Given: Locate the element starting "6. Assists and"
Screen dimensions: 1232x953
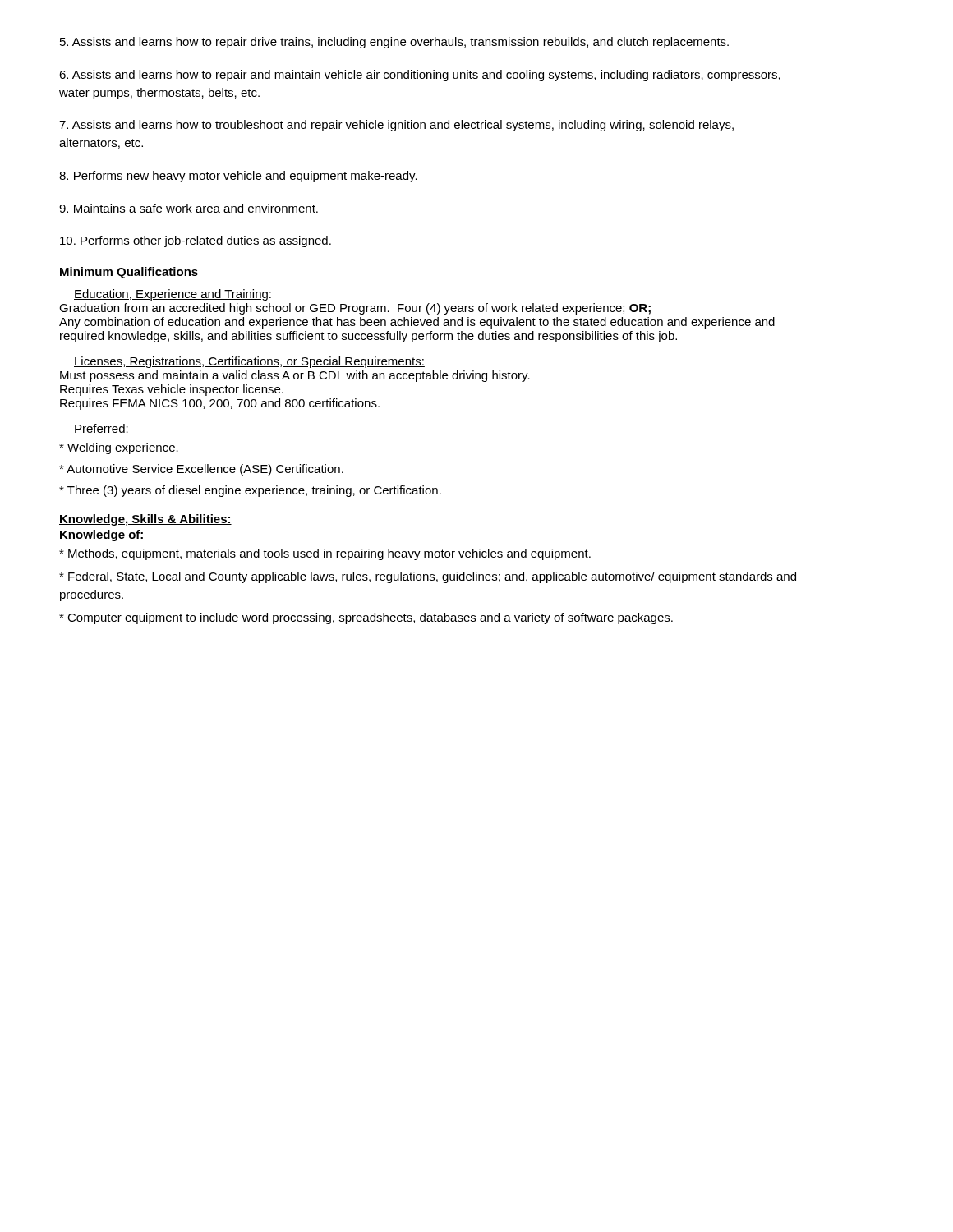Looking at the screenshot, I should pos(420,83).
